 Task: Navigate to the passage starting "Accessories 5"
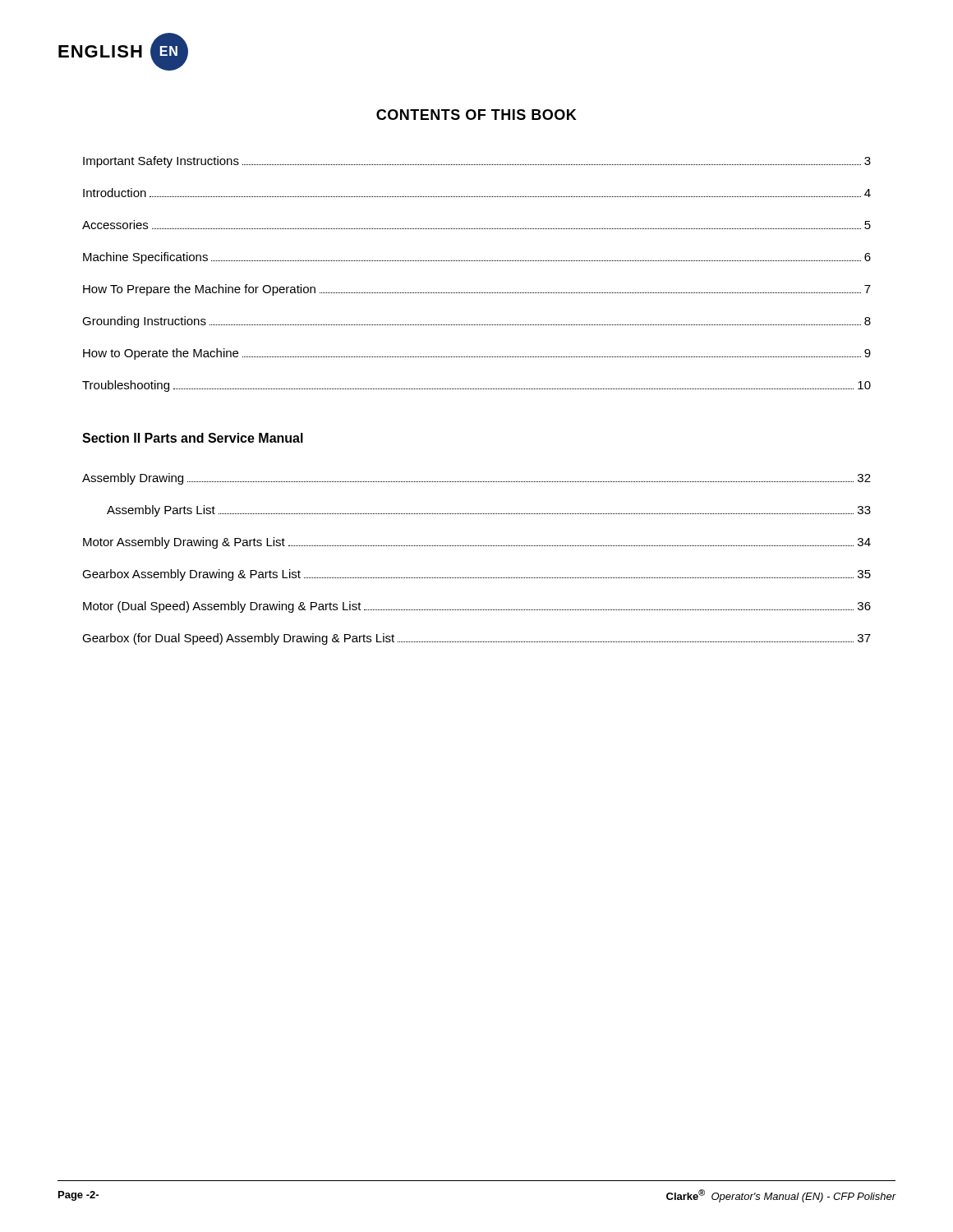pyautogui.click(x=476, y=225)
